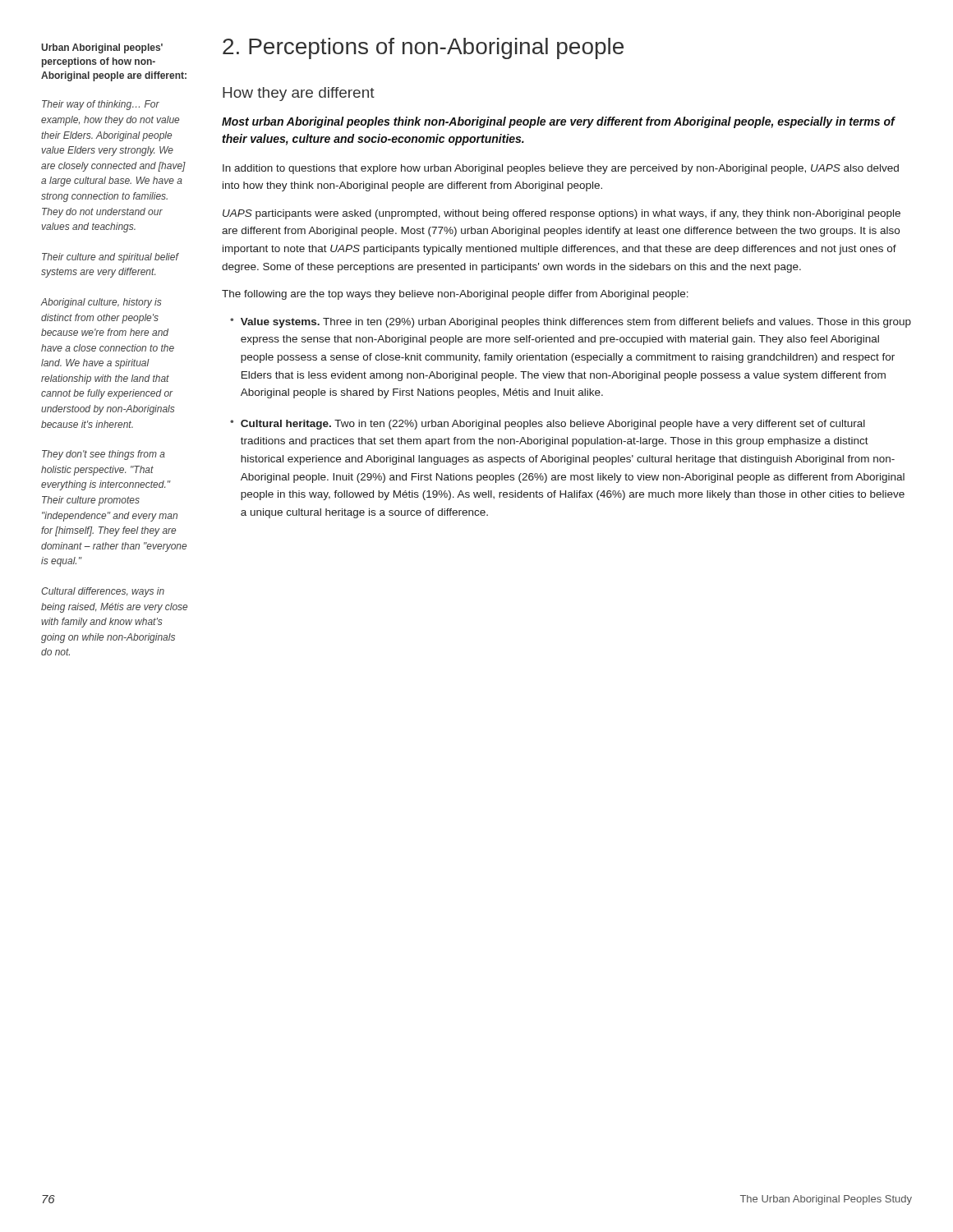The image size is (953, 1232).
Task: Locate the element starting "Urban Aboriginal peoples'"
Action: pos(114,61)
